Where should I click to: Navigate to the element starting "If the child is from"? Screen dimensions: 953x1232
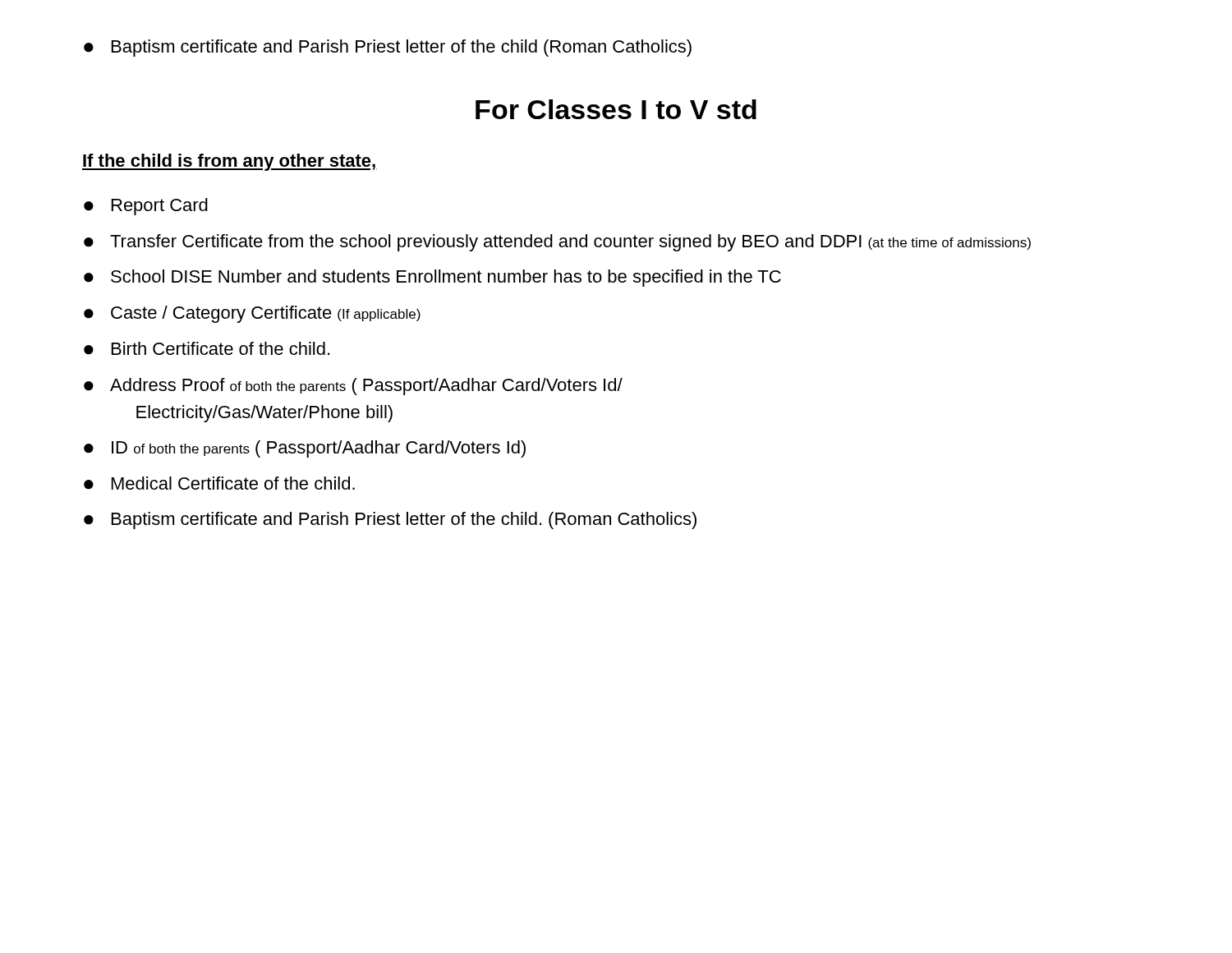229,160
